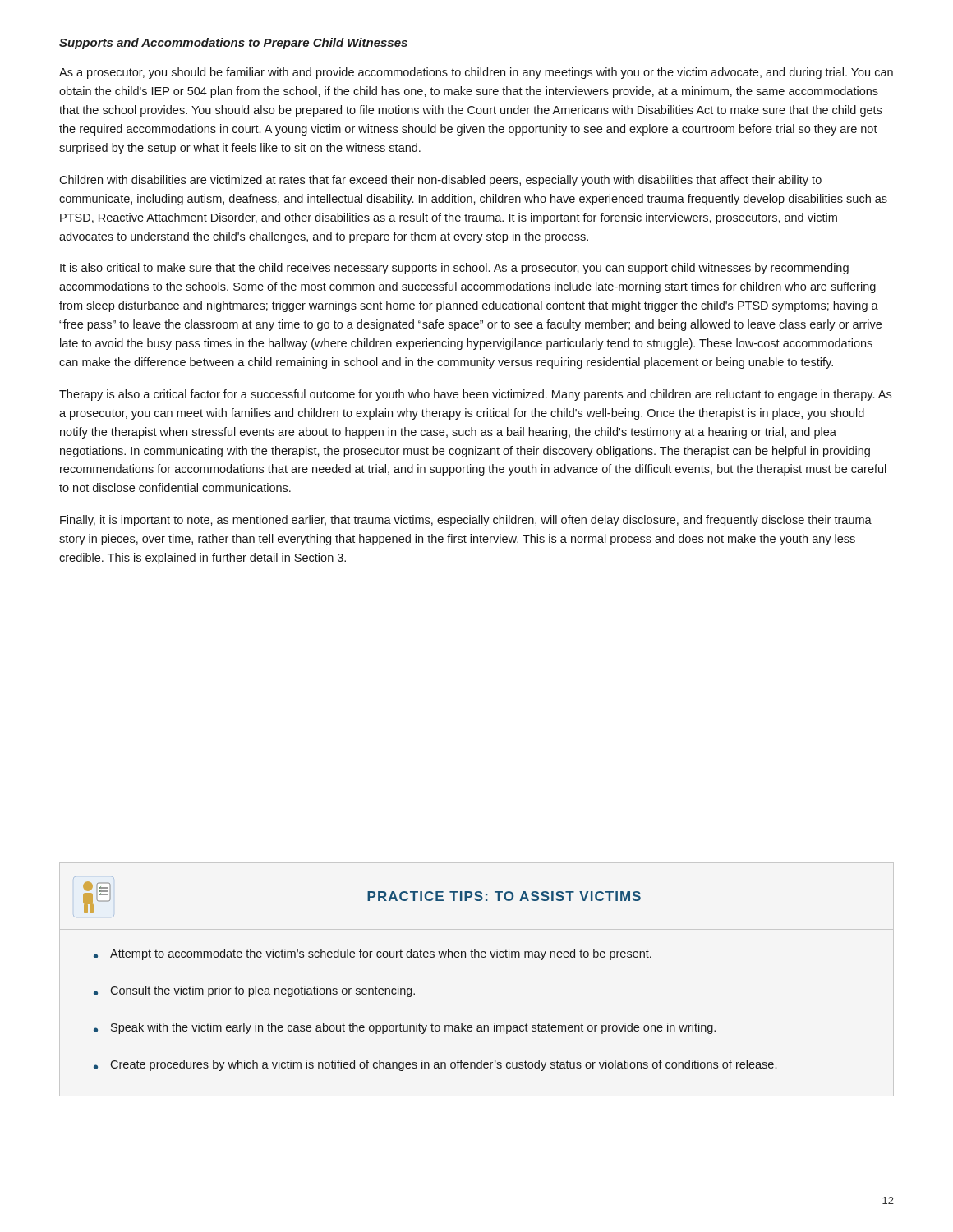Point to the text block starting "Therapy is also a critical factor for"
This screenshot has height=1232, width=953.
(x=476, y=441)
